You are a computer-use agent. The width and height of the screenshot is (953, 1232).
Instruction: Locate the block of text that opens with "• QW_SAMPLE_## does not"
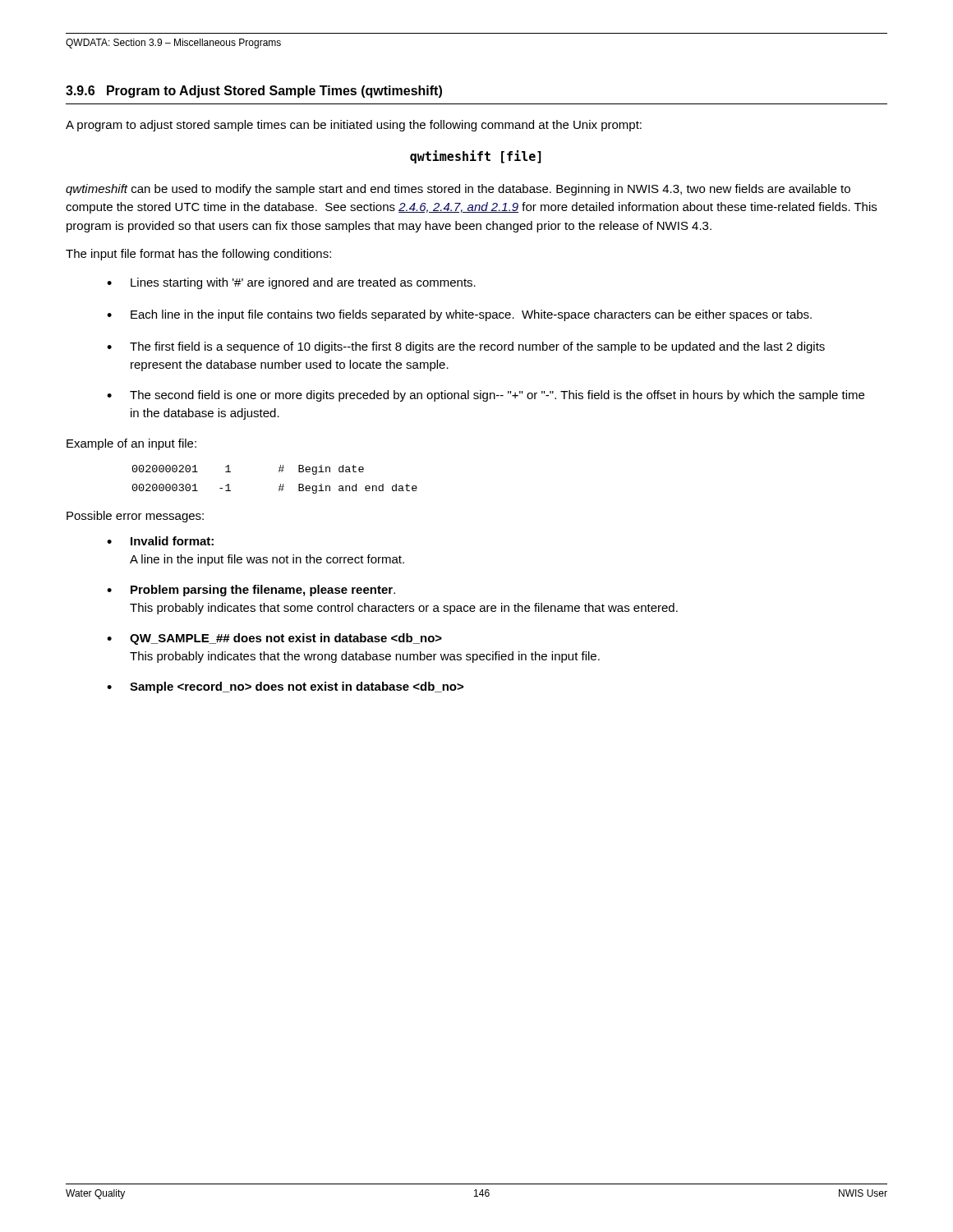(489, 647)
